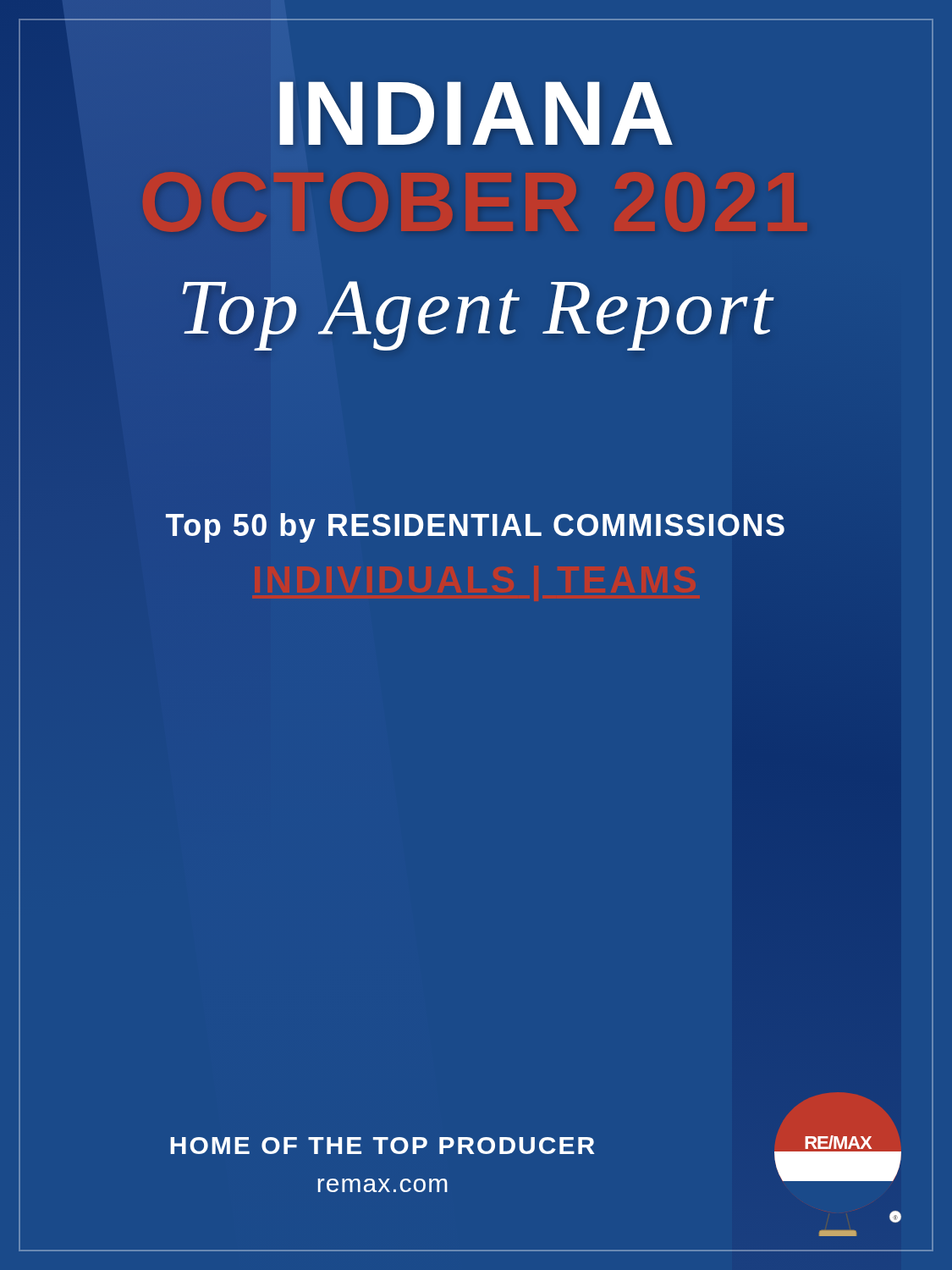The height and width of the screenshot is (1270, 952).
Task: Click on the logo
Action: coord(838,1156)
